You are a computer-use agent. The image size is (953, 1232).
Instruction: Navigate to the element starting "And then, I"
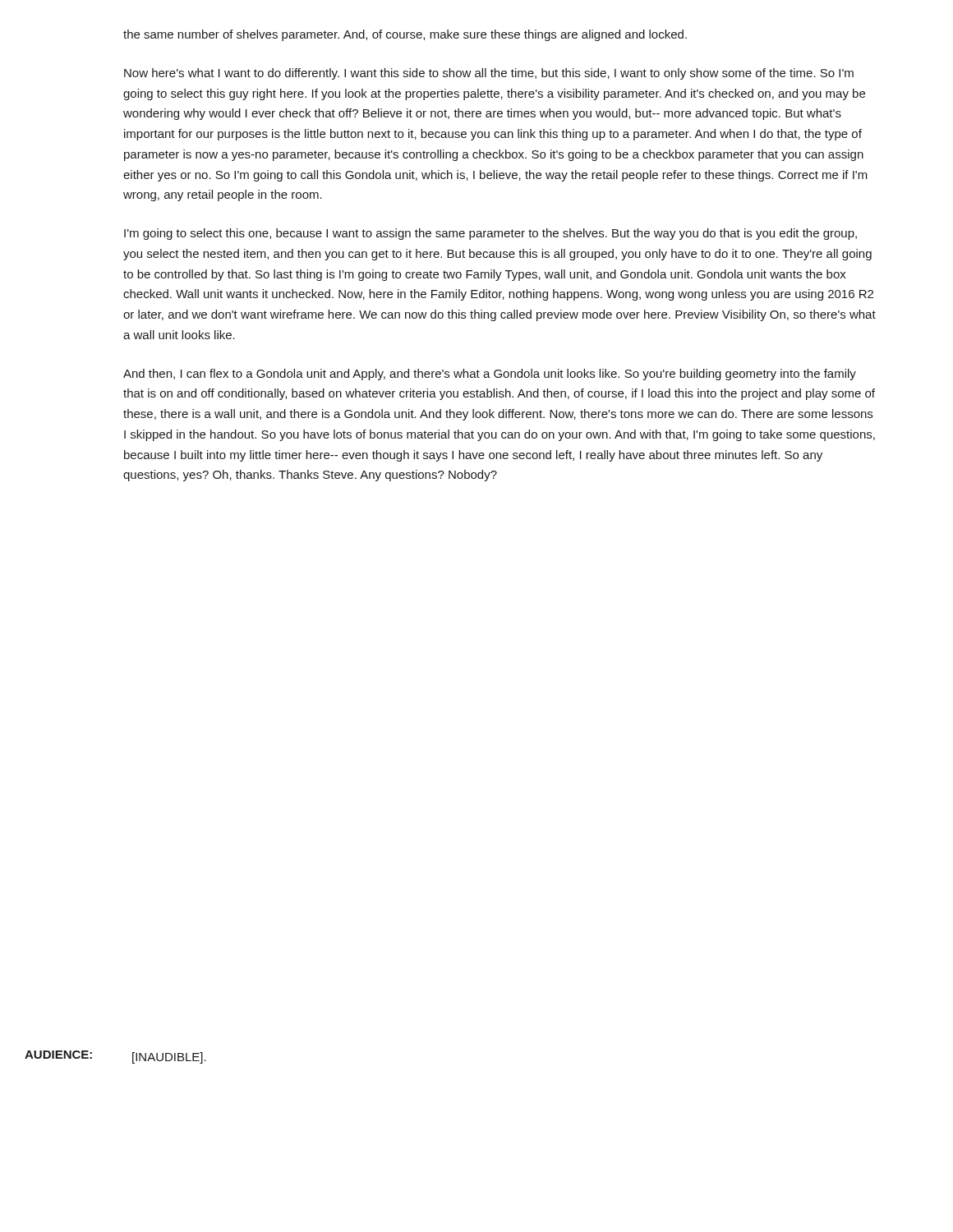pos(499,424)
